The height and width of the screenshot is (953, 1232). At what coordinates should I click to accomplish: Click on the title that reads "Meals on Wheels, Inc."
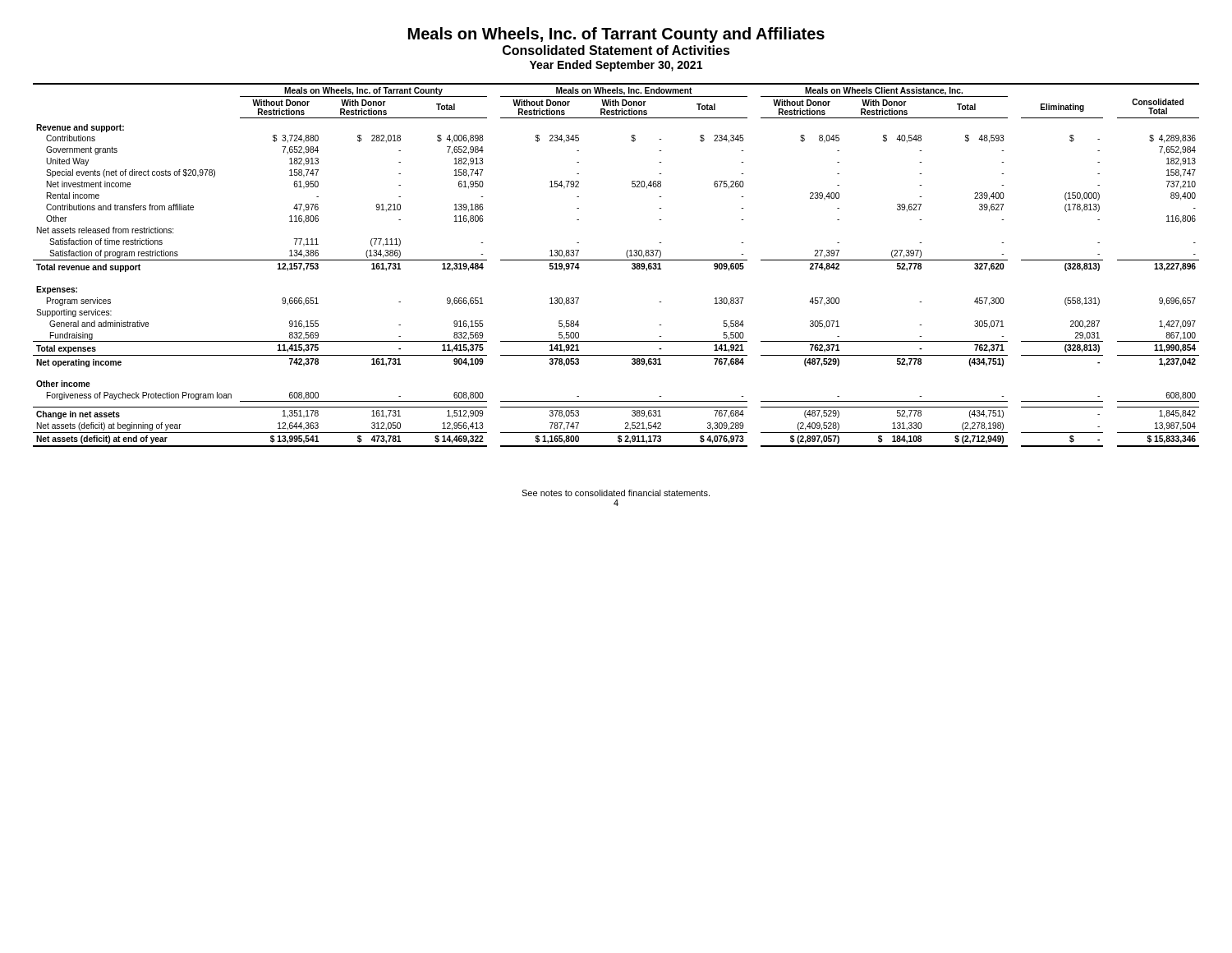coord(616,48)
